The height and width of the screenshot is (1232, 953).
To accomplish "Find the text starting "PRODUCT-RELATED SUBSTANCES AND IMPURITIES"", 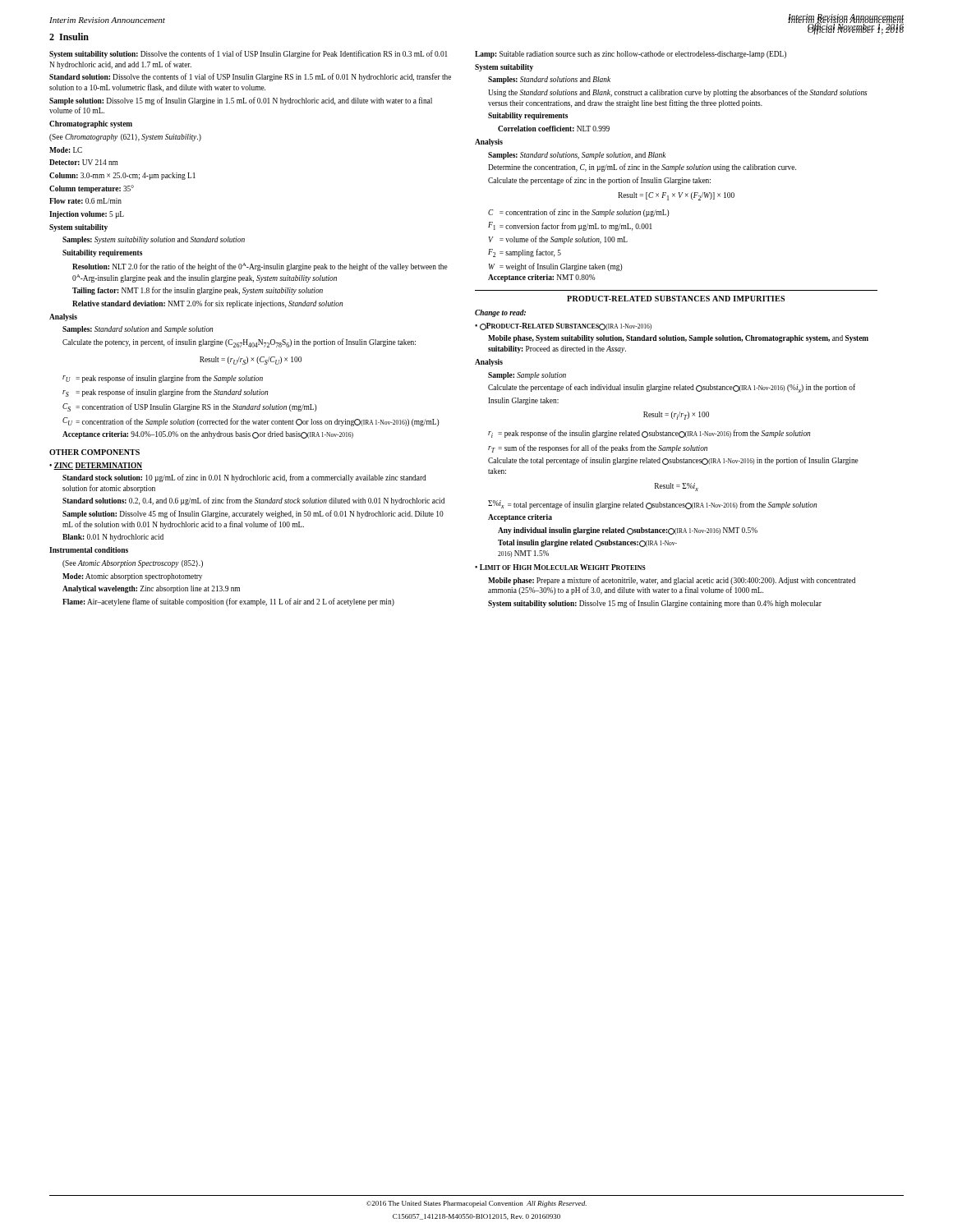I will click(676, 299).
